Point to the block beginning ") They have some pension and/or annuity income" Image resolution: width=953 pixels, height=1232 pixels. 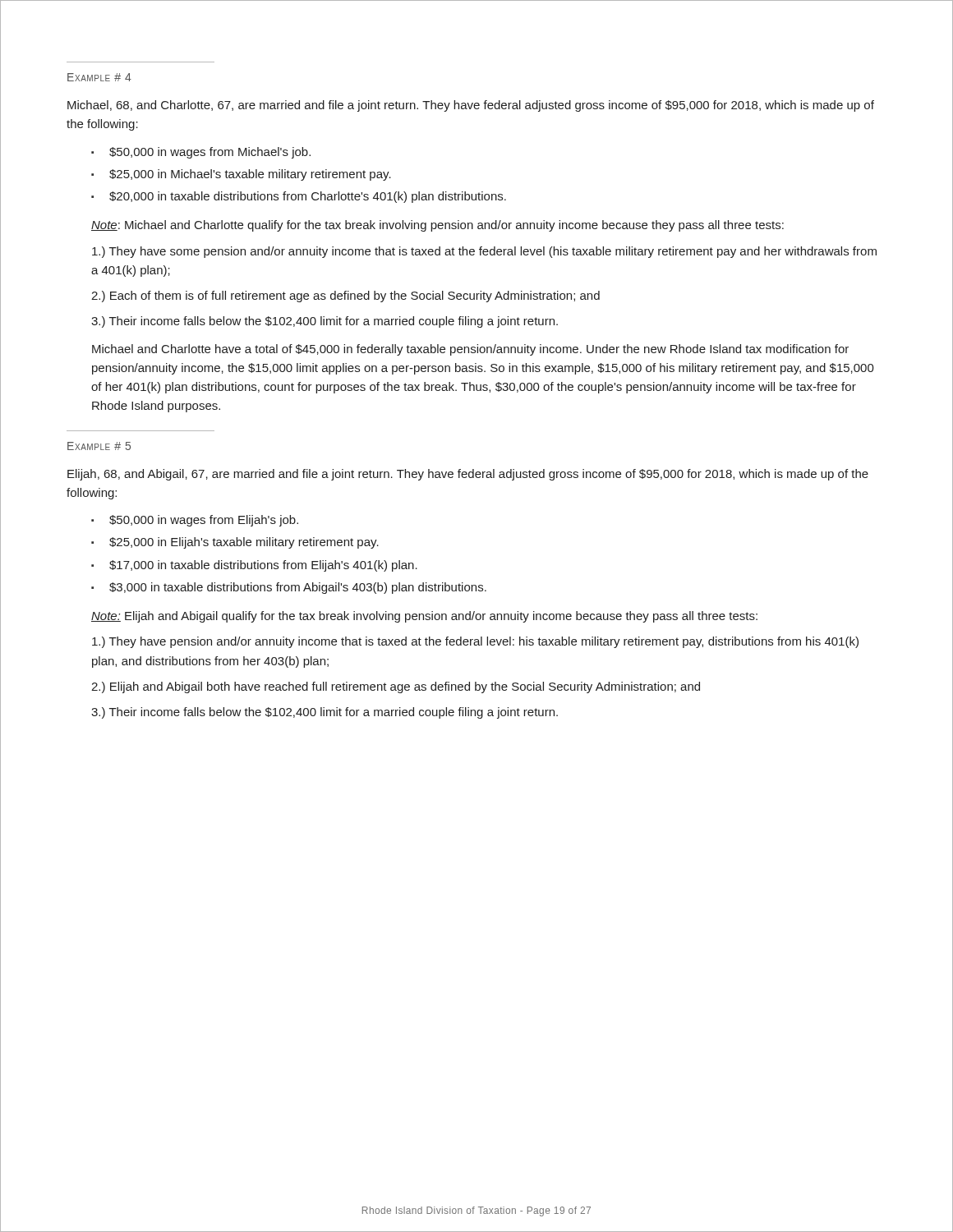click(484, 260)
